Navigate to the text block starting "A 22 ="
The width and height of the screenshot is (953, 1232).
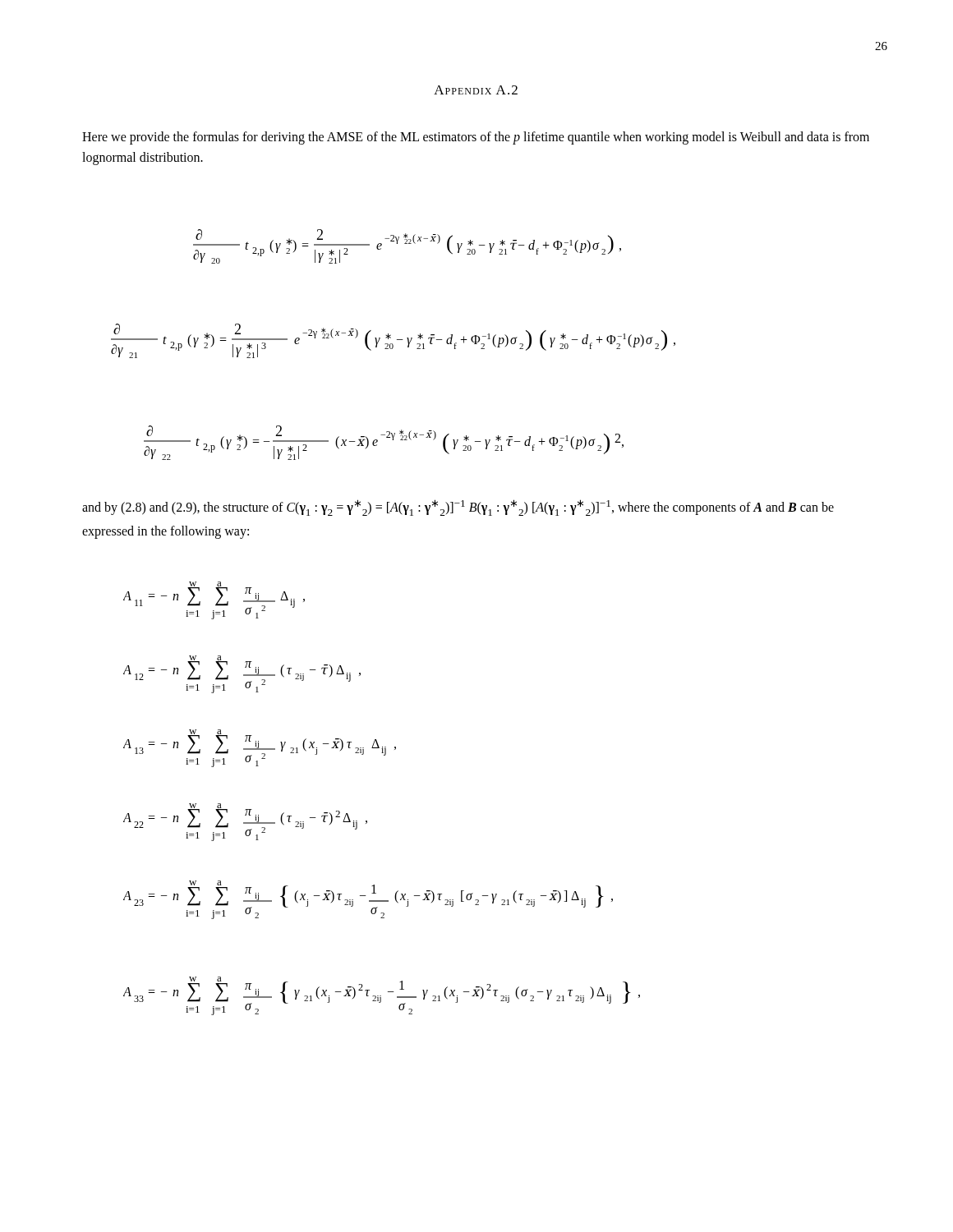370,816
